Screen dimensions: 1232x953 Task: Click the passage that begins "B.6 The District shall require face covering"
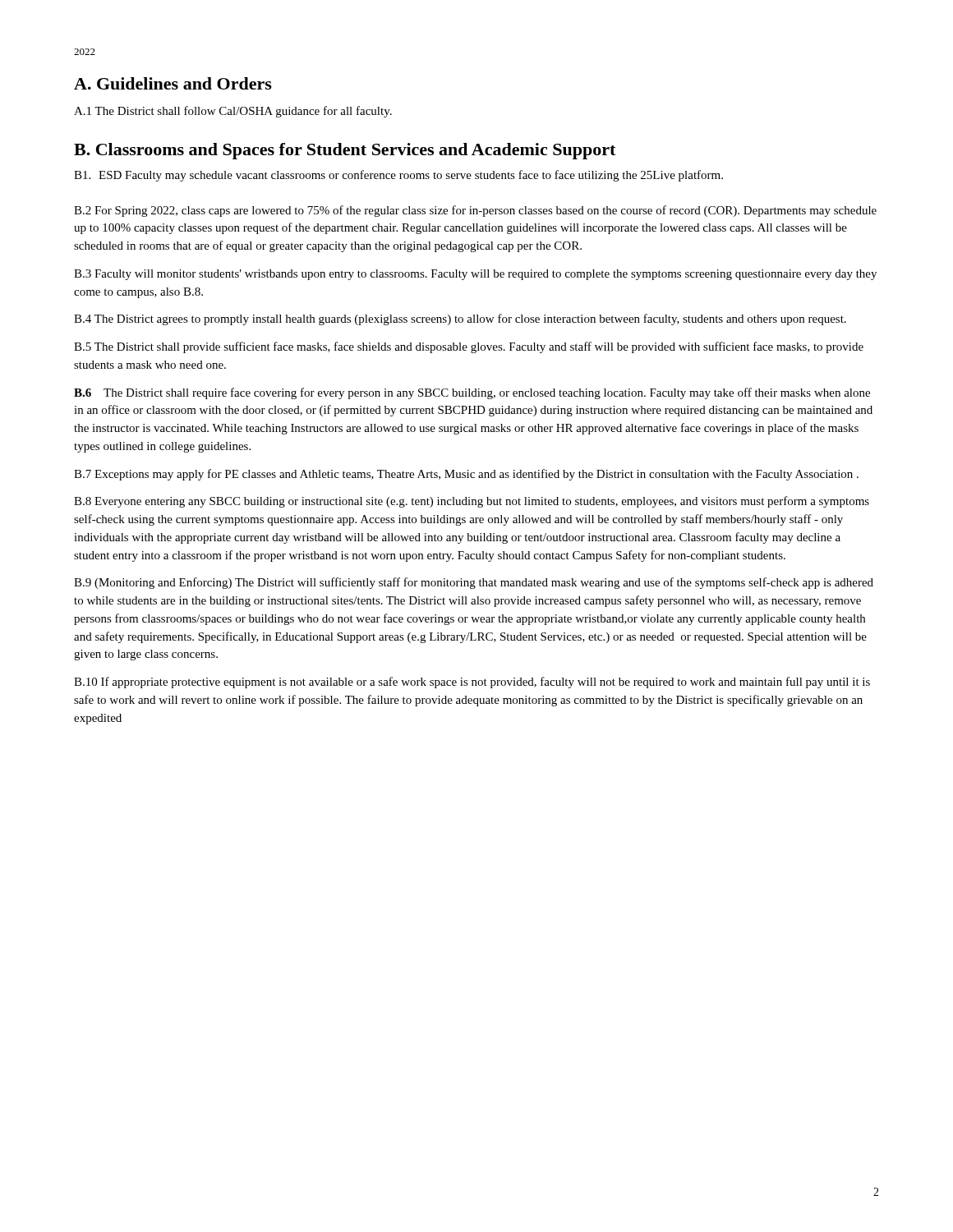click(x=473, y=419)
